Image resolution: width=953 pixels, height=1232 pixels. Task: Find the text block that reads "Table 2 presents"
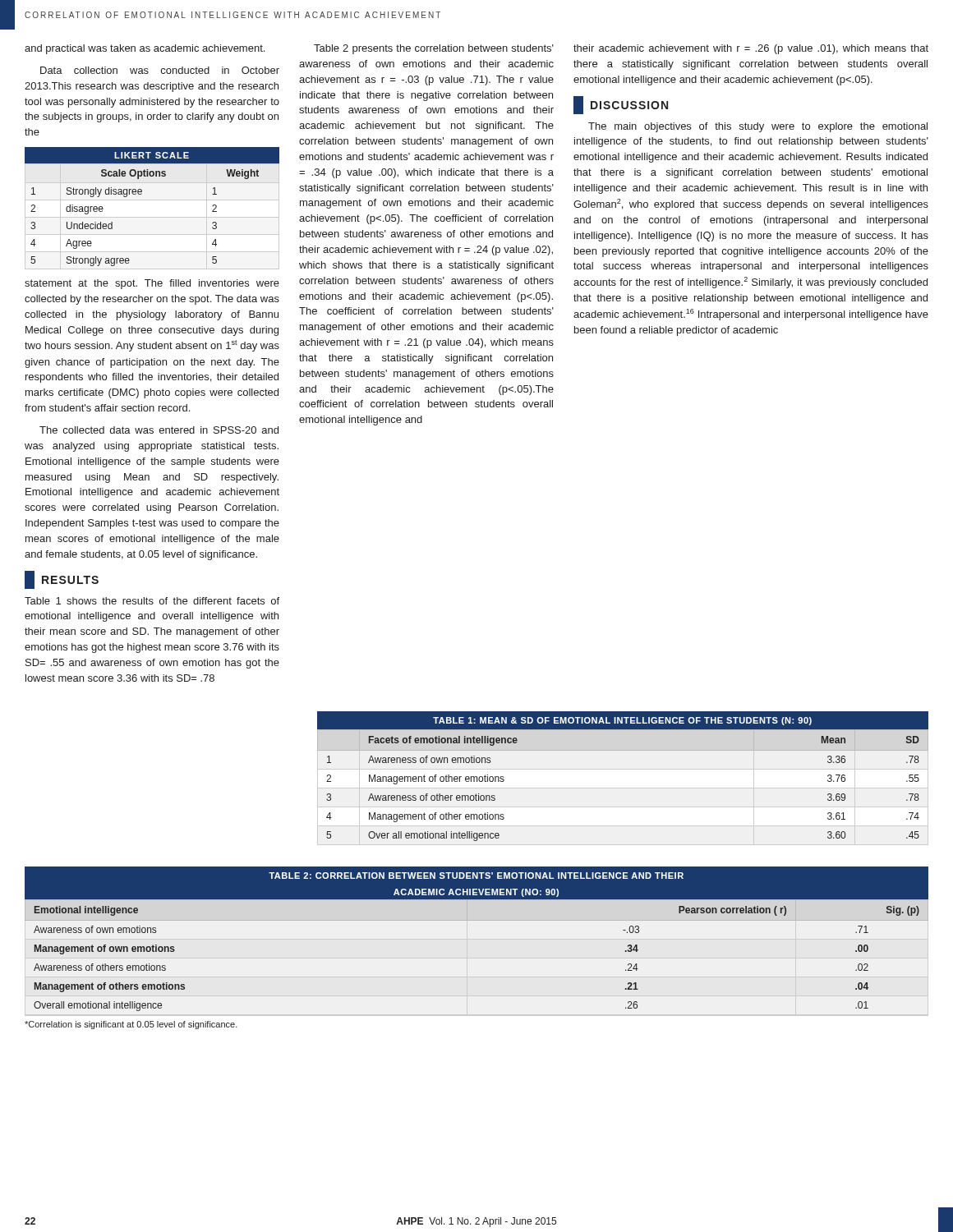coord(426,235)
